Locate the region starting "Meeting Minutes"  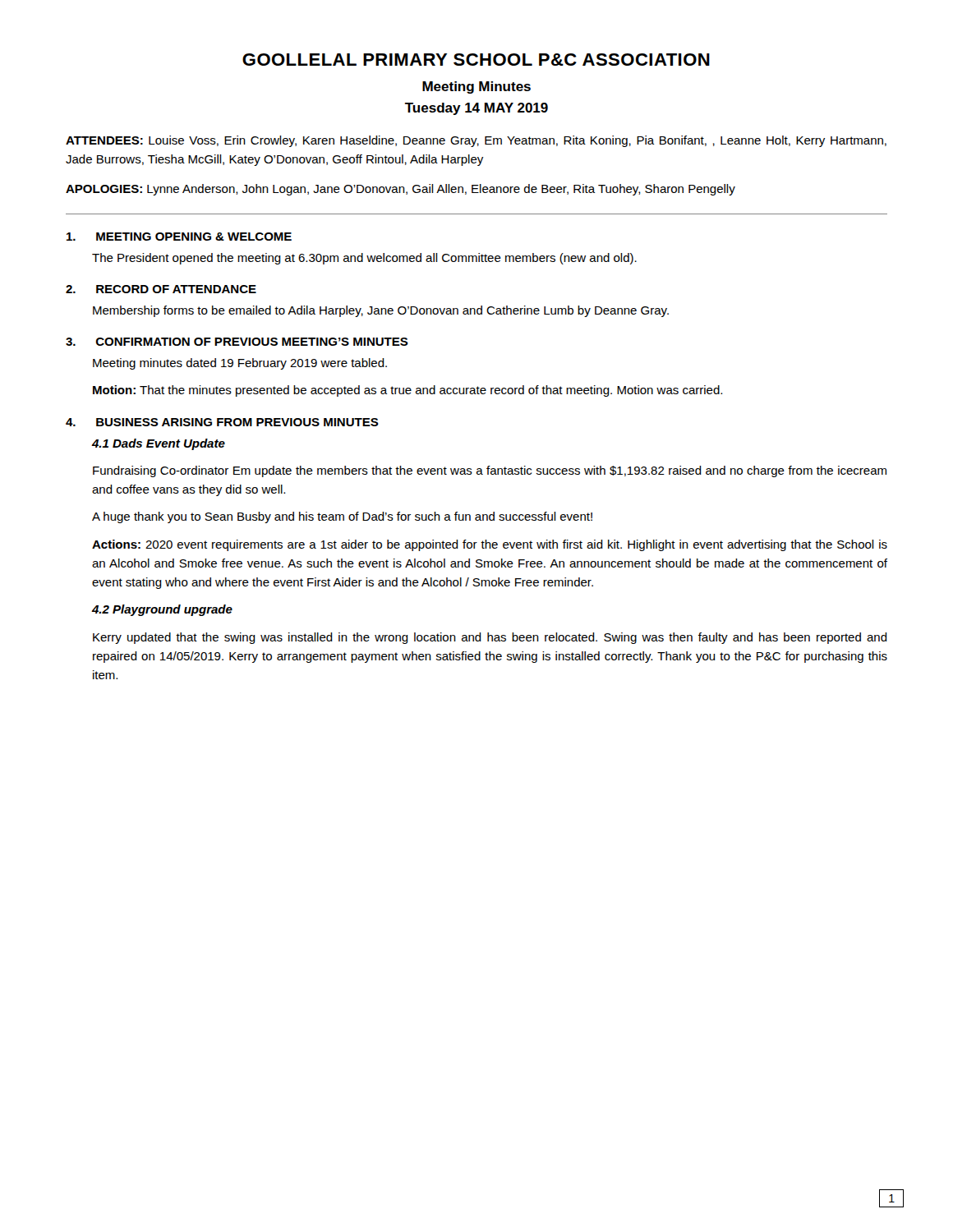476,87
